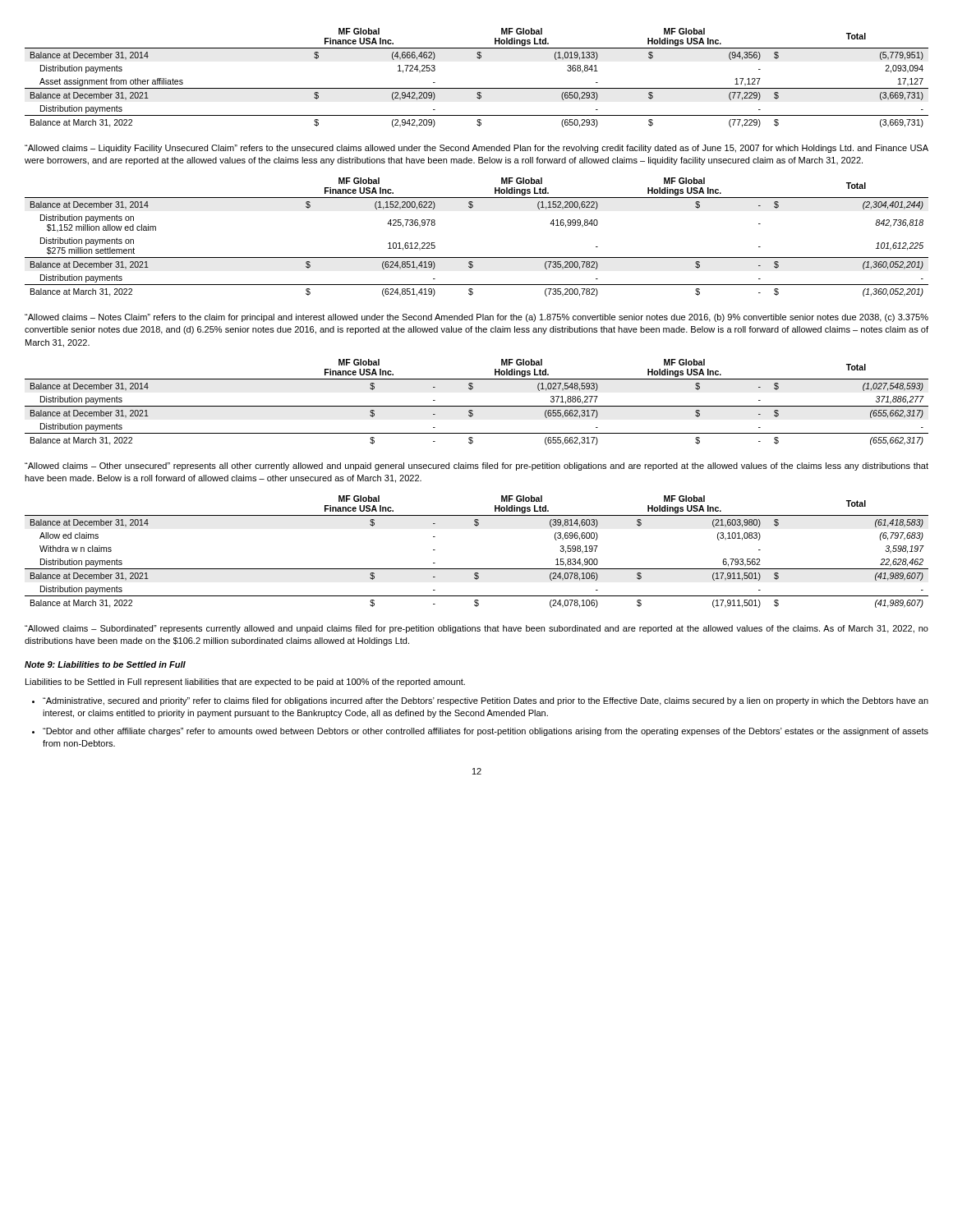This screenshot has width=953, height=1232.
Task: Navigate to the block starting "Note 9: Liabilities to be Settled in"
Action: click(105, 664)
